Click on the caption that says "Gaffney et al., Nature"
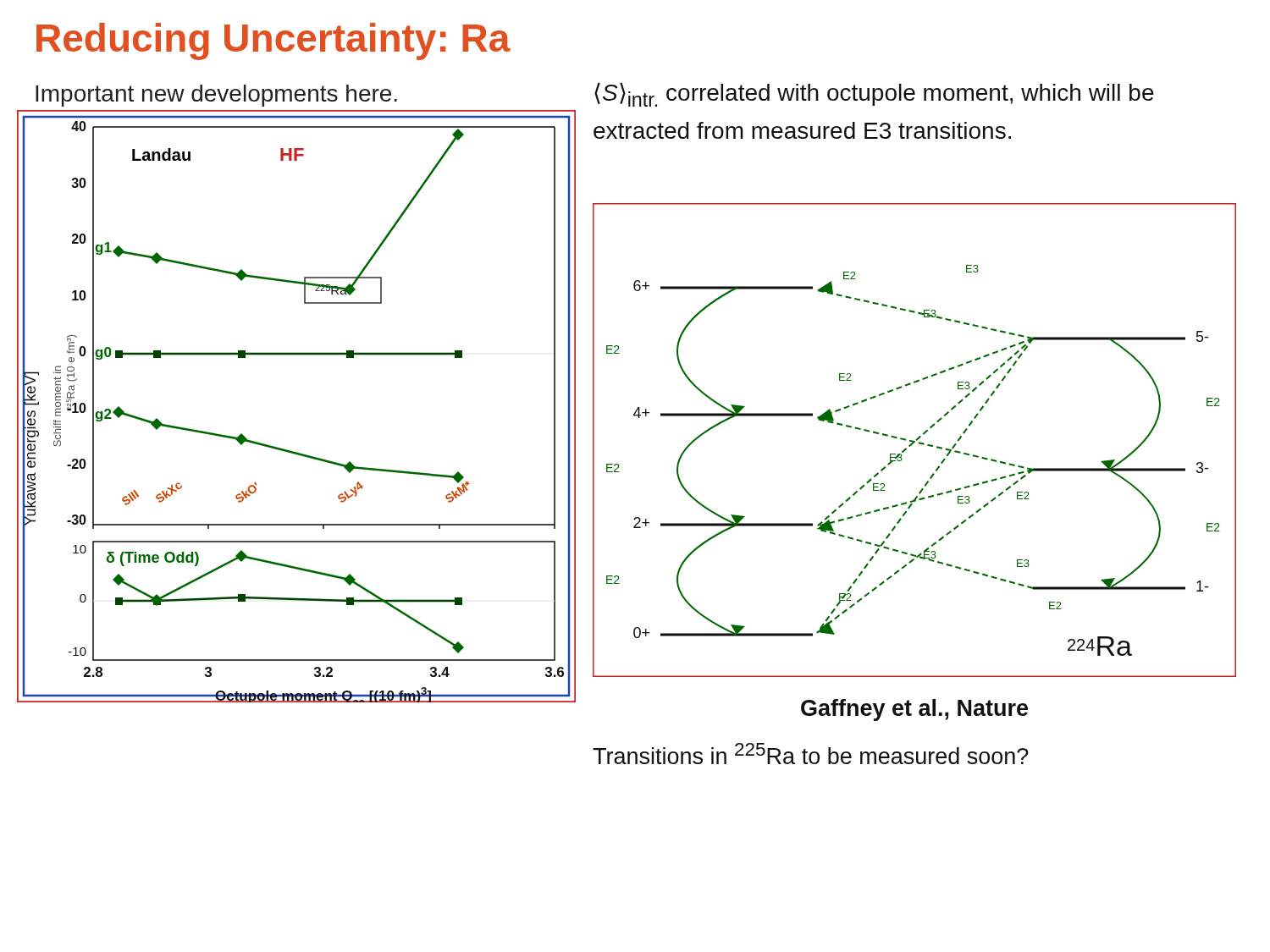 pos(914,708)
